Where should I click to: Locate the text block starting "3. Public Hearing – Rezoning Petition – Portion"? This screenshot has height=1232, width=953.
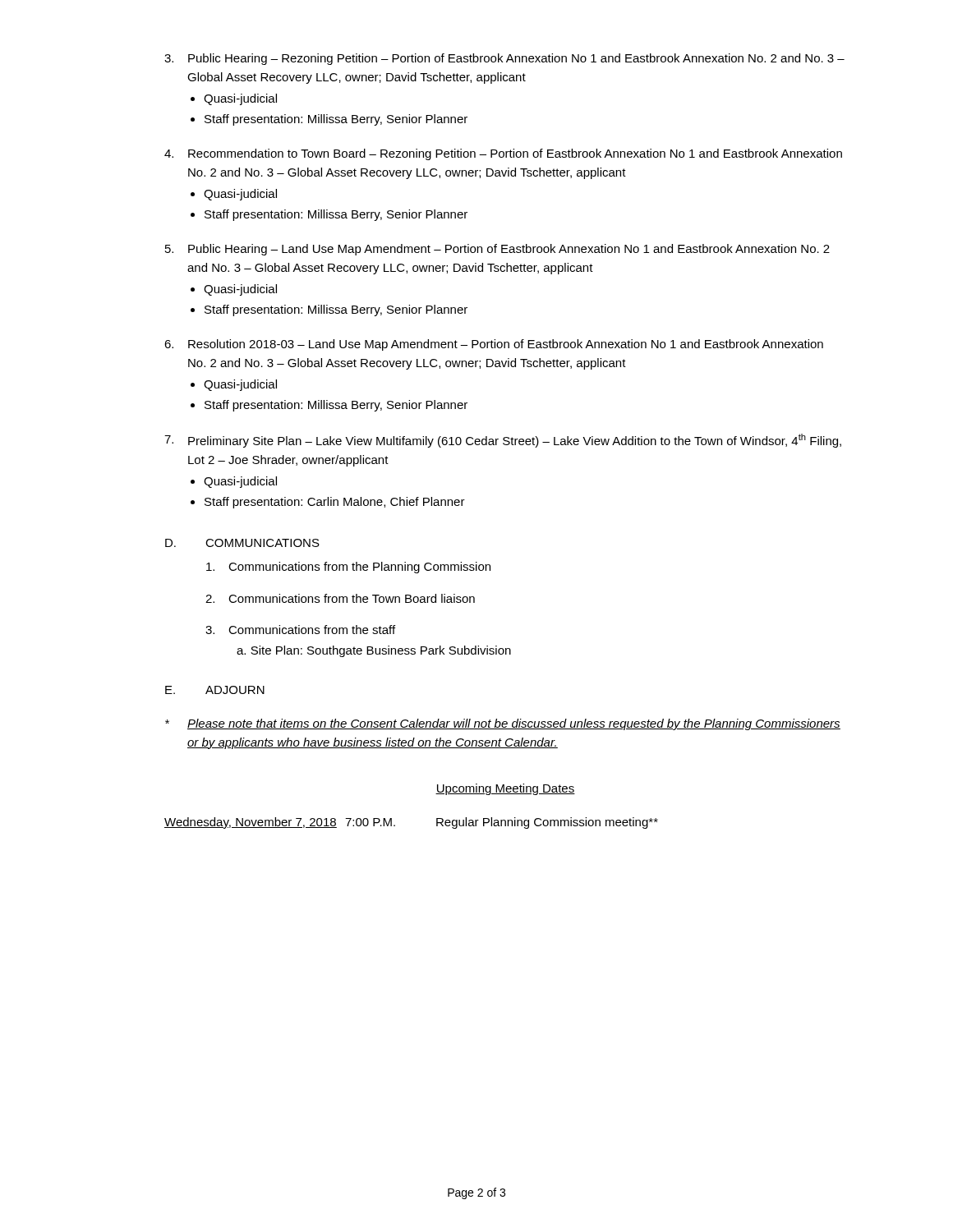505,90
